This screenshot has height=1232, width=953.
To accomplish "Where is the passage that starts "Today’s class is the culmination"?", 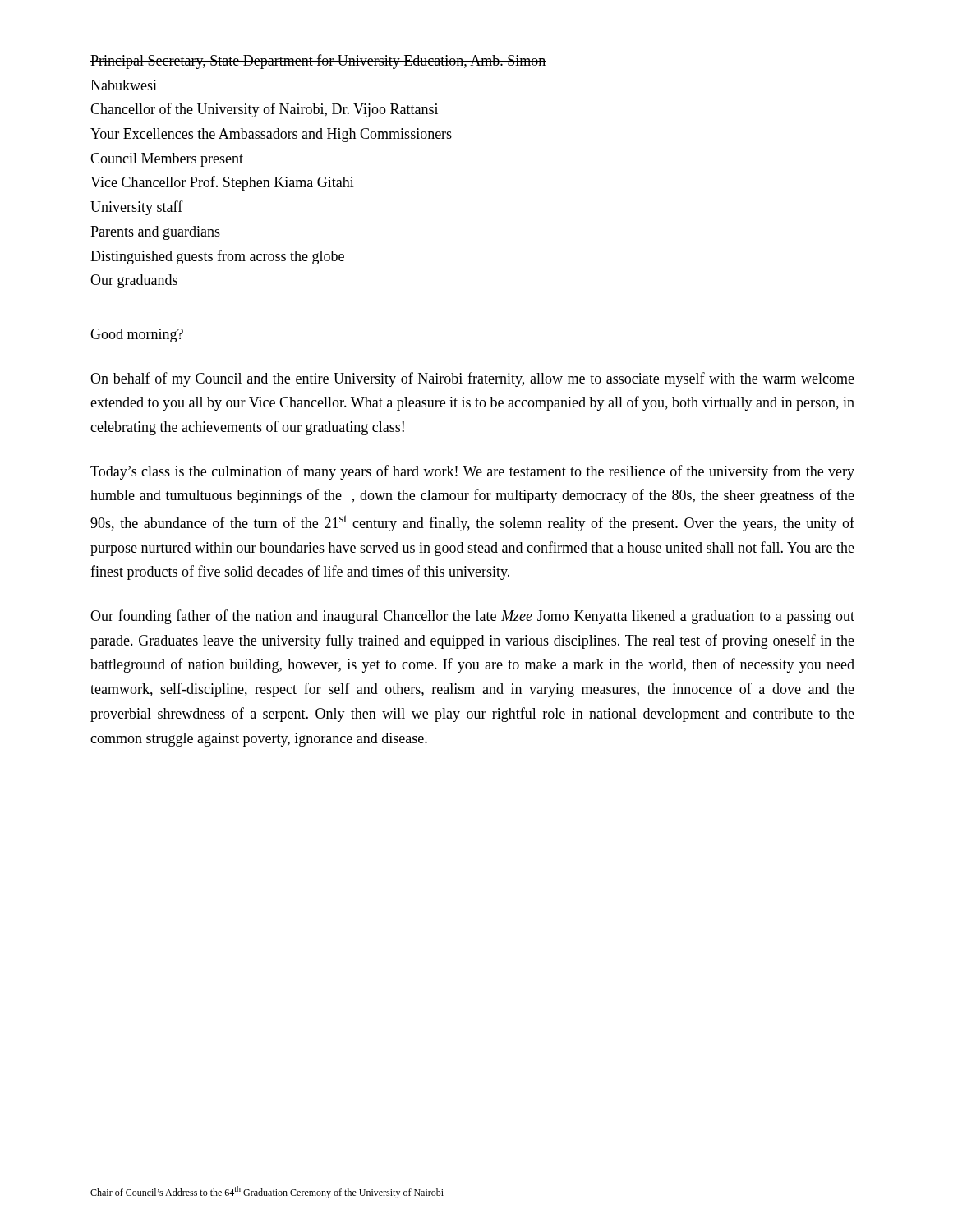I will click(472, 522).
